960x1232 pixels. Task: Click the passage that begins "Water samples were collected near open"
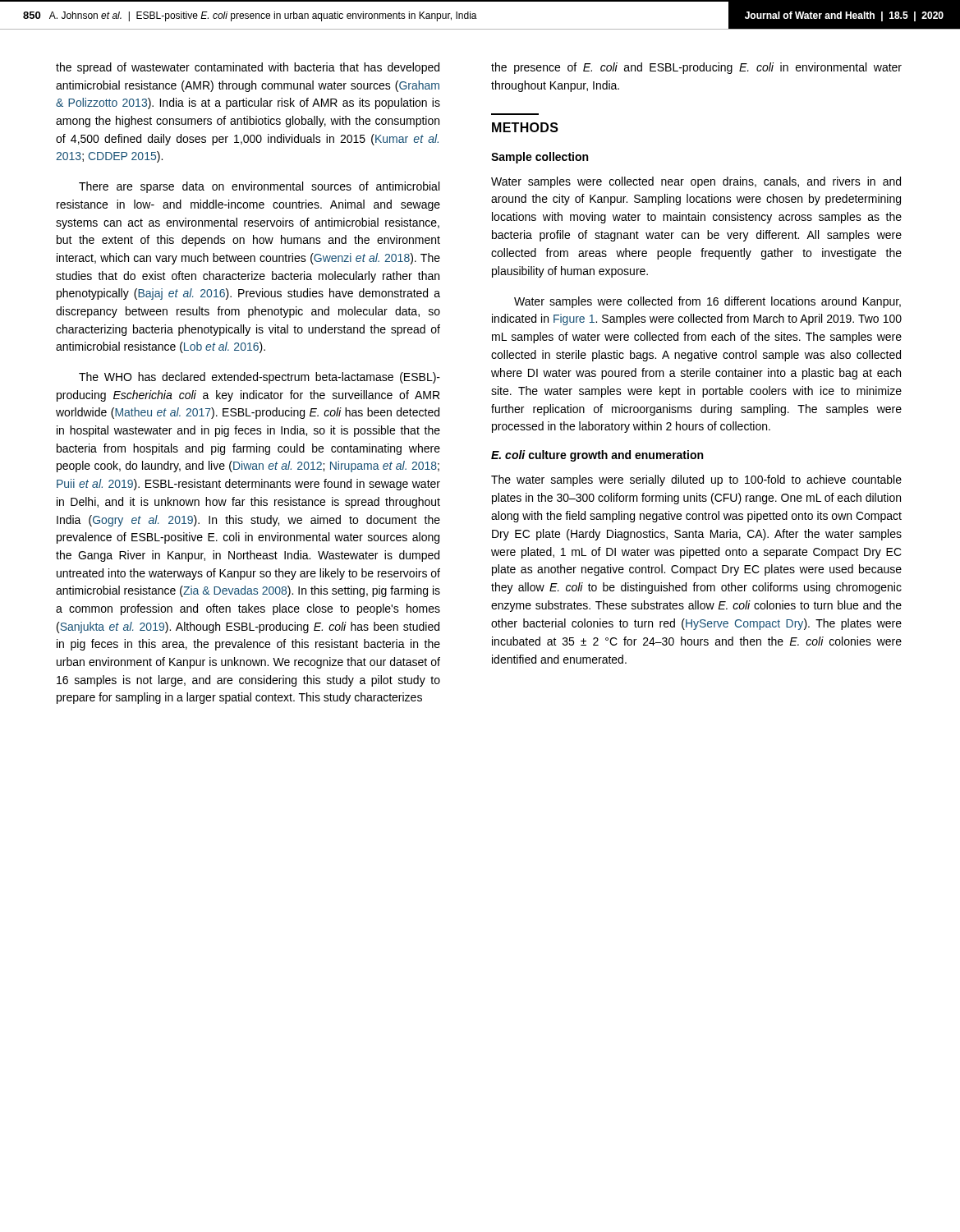(x=696, y=226)
